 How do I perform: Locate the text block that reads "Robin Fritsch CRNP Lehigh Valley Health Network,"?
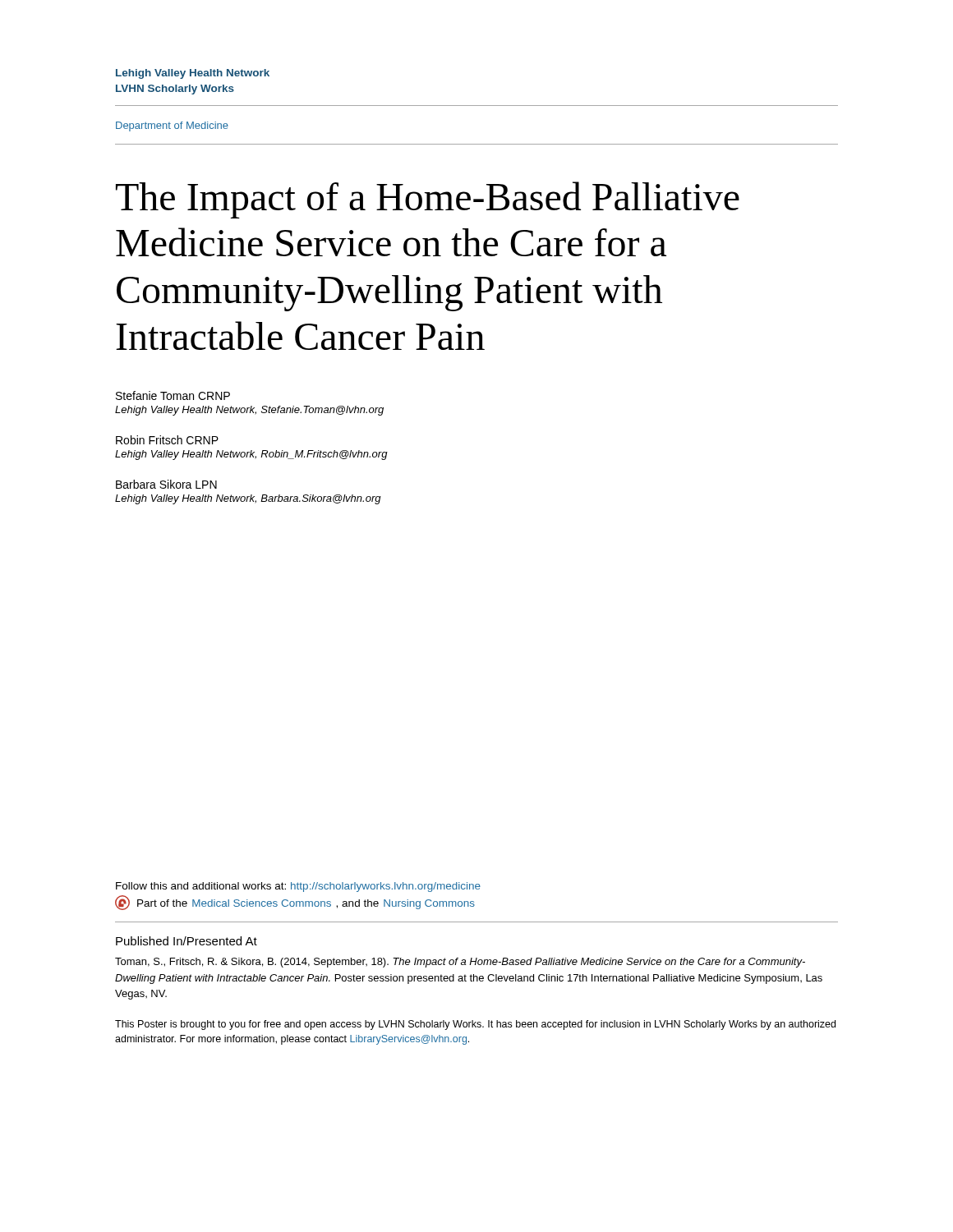tap(167, 440)
